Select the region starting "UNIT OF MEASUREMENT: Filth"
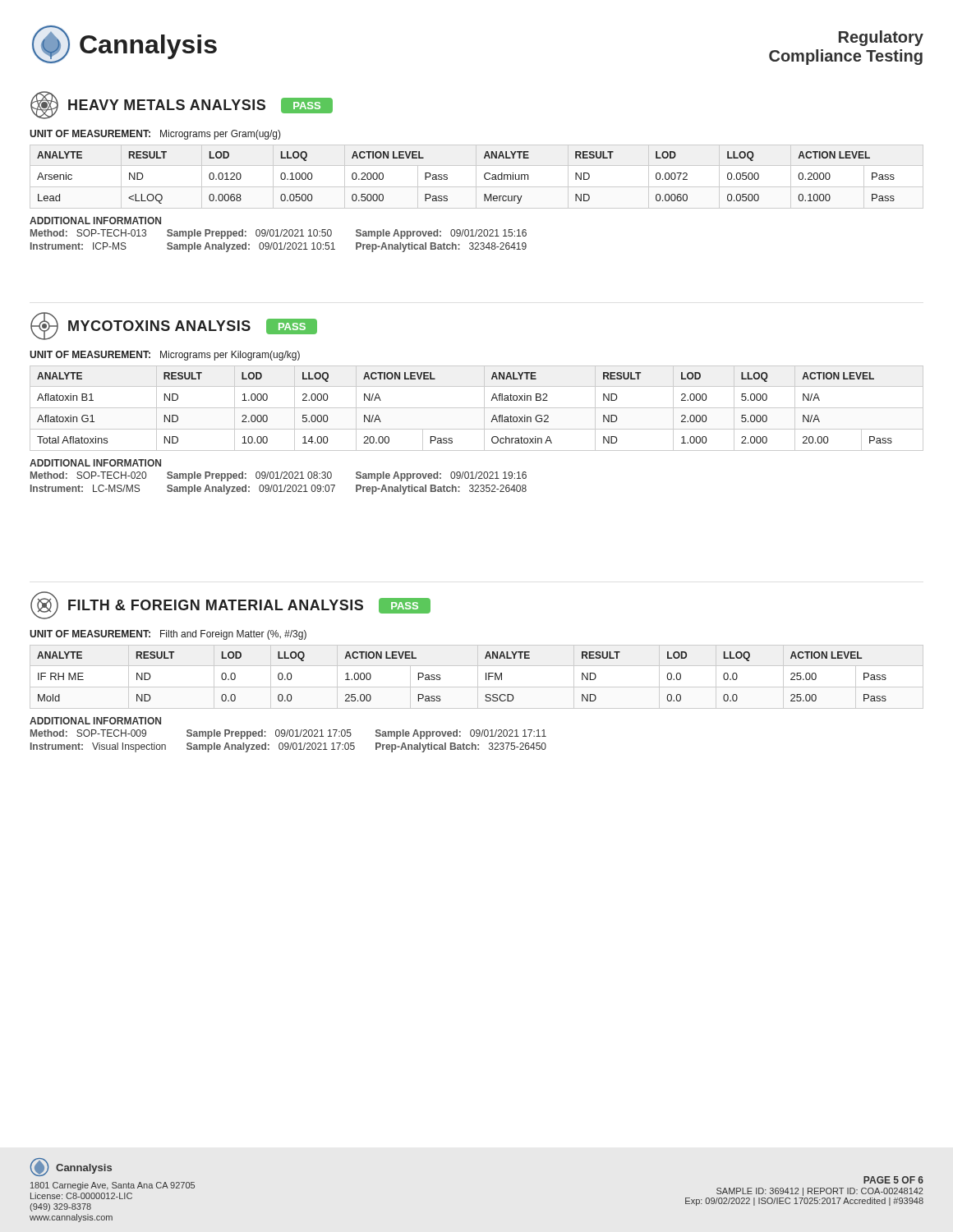 click(x=168, y=634)
